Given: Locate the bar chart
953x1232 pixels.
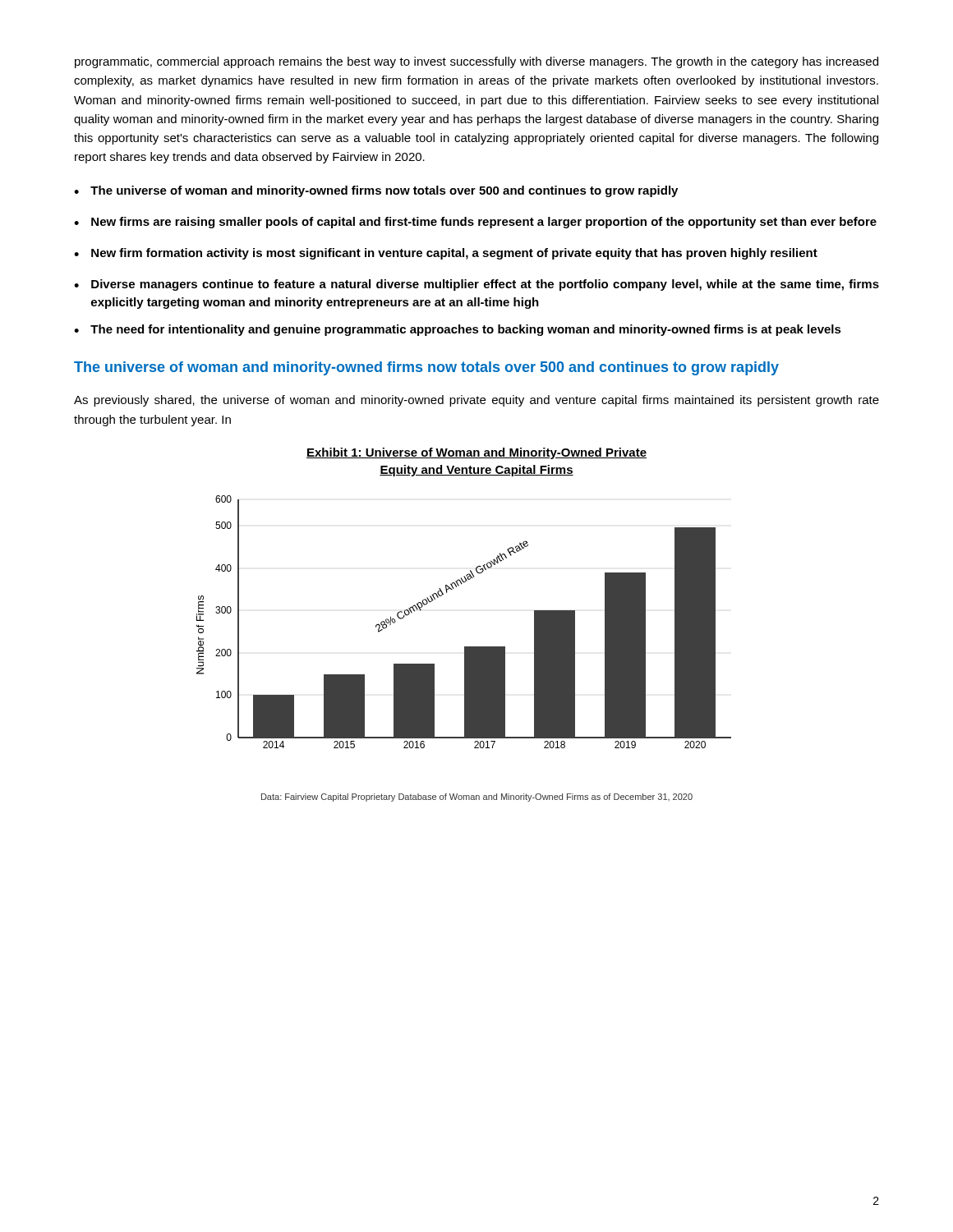Looking at the screenshot, I should point(476,615).
